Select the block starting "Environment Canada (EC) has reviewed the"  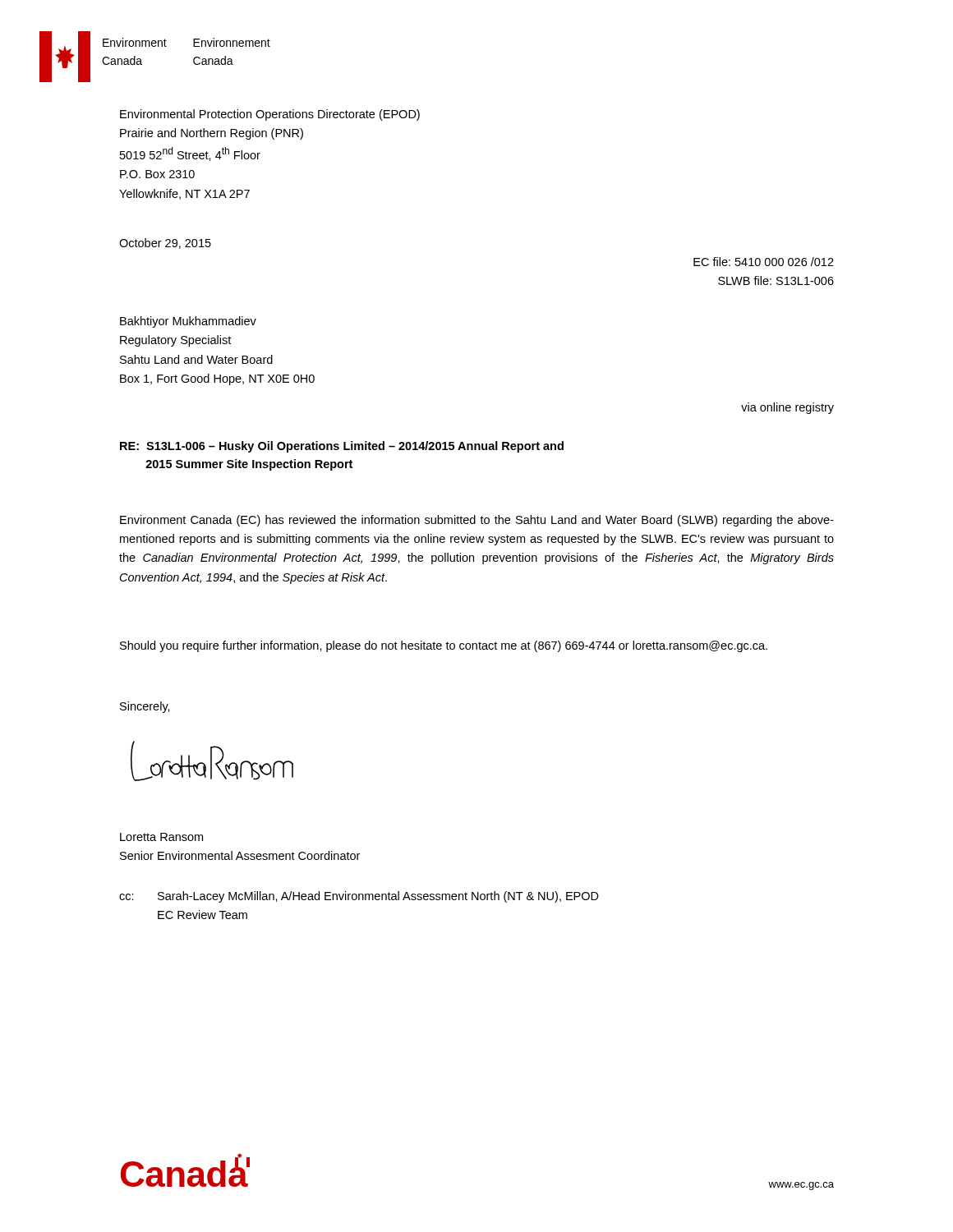click(x=476, y=548)
